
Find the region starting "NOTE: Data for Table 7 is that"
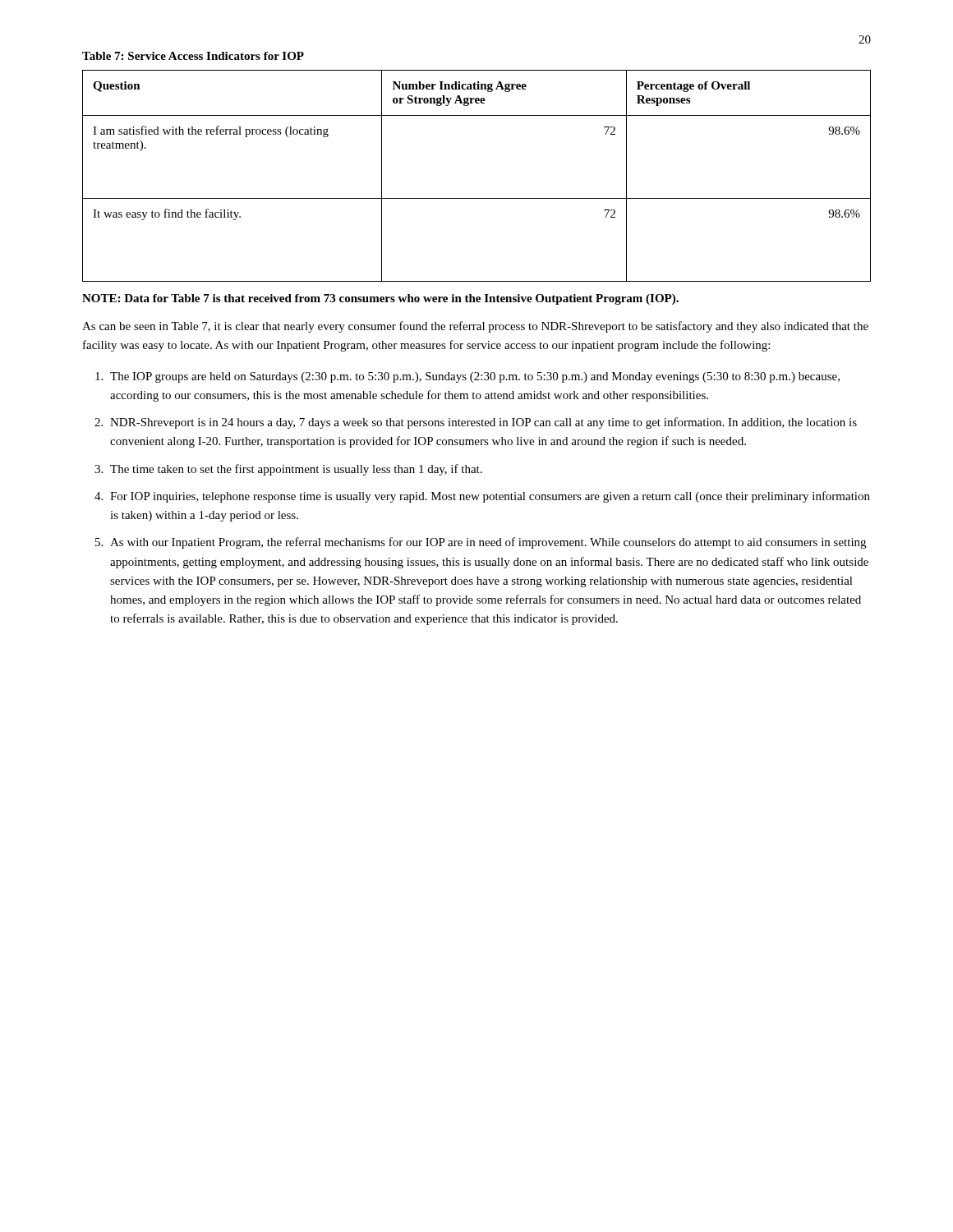tap(381, 298)
